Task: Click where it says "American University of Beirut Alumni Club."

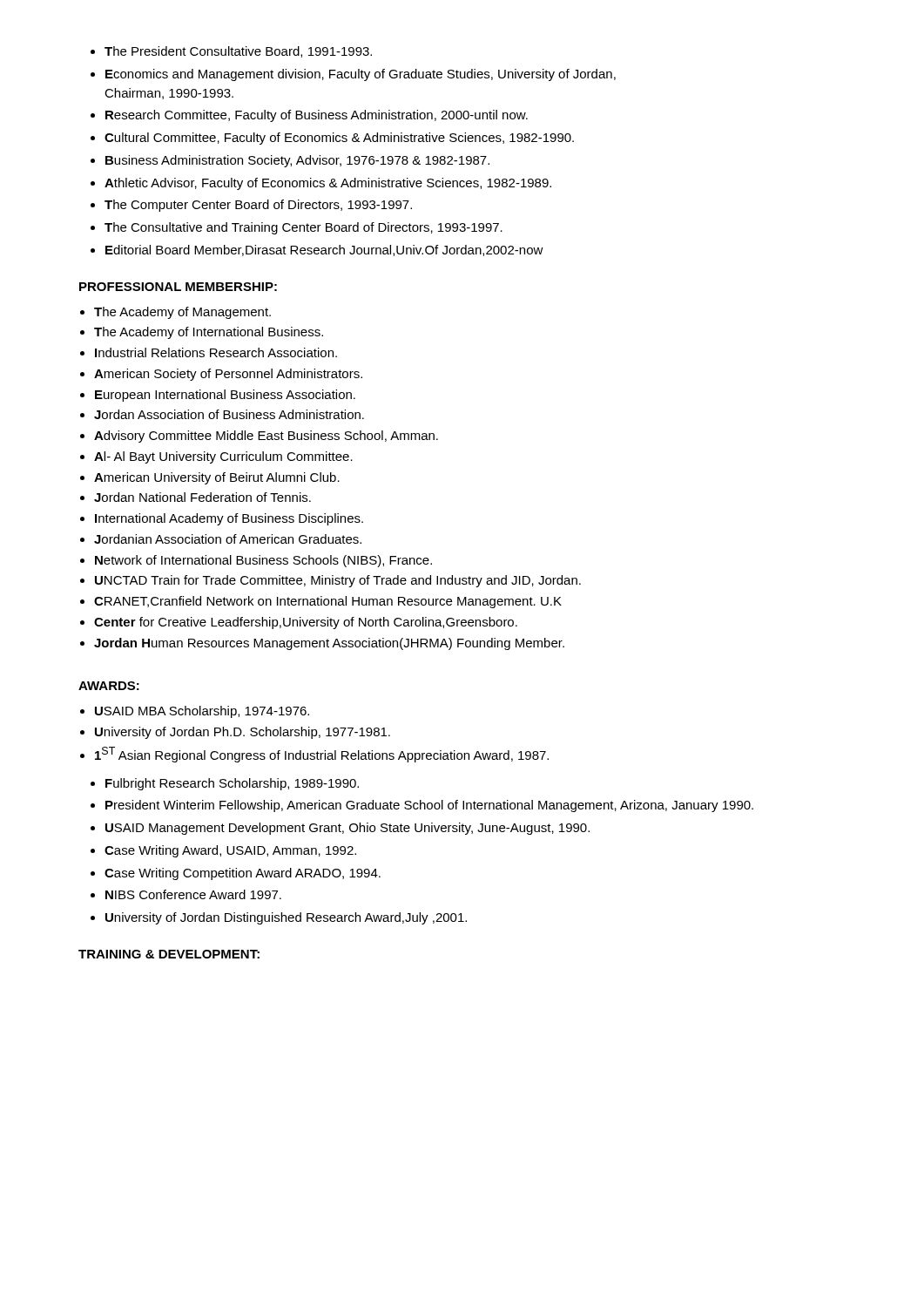Action: click(217, 477)
